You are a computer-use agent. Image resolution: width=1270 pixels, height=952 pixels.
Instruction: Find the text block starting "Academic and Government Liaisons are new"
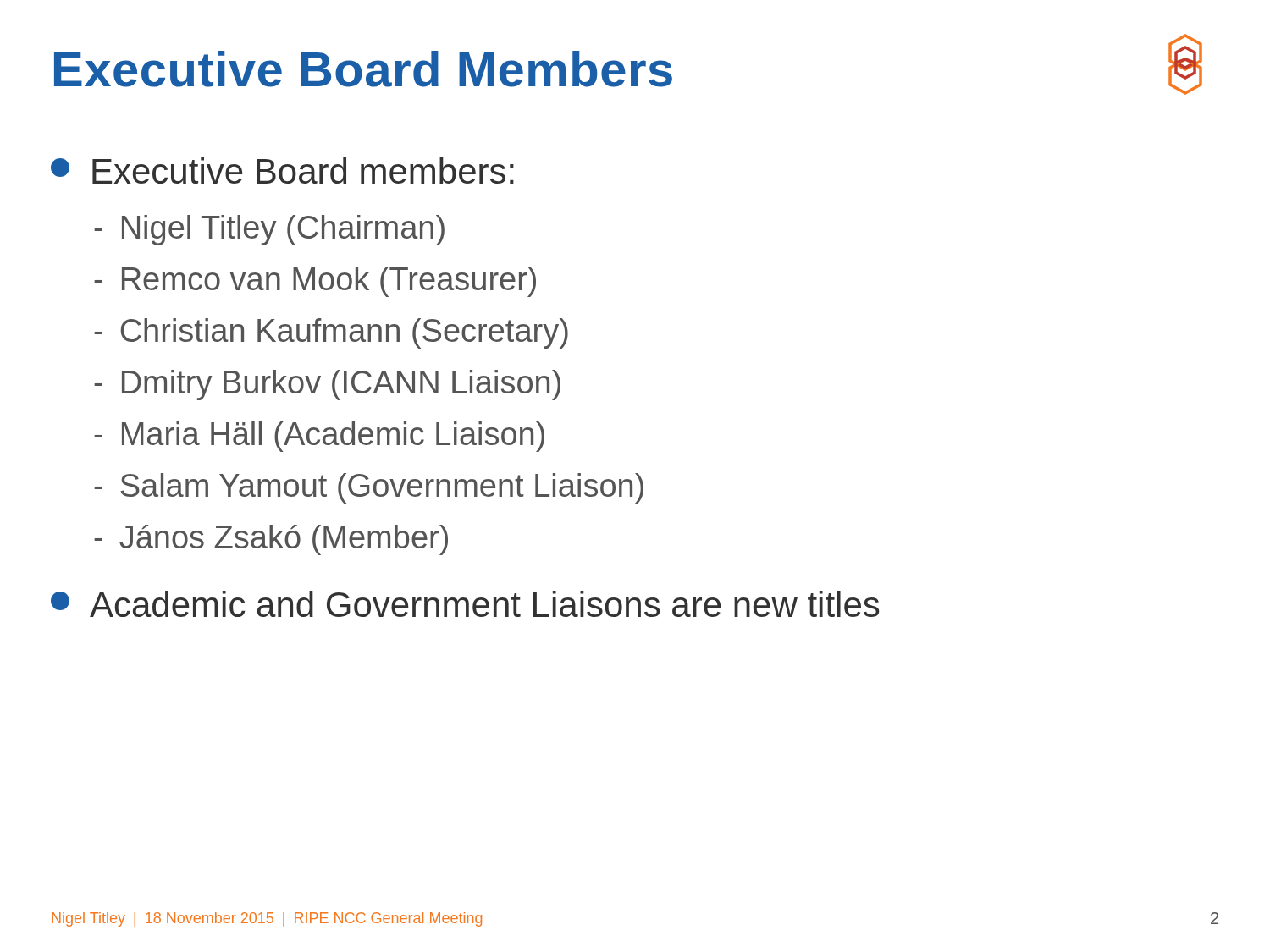[466, 606]
